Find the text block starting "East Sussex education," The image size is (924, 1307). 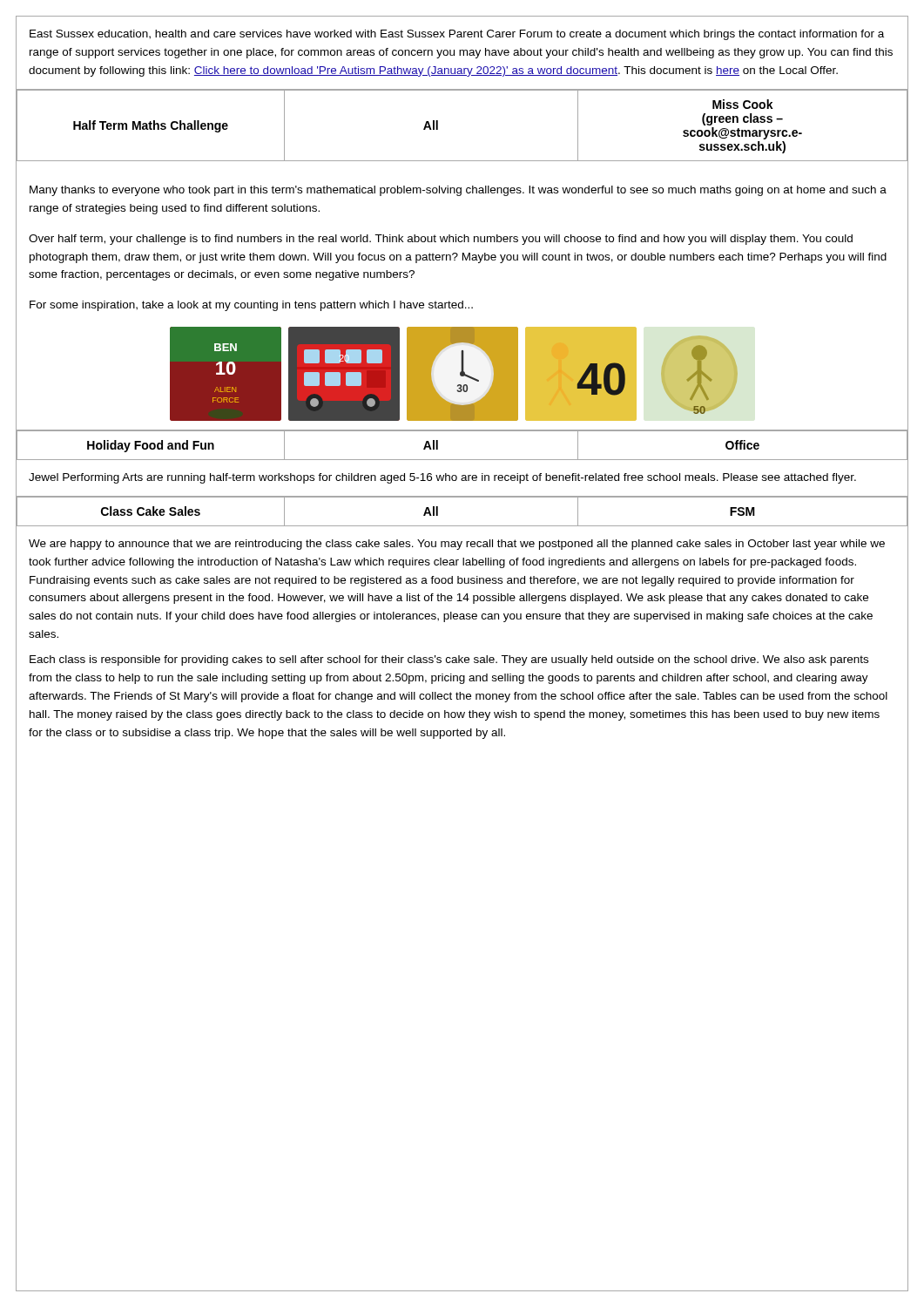coord(461,52)
